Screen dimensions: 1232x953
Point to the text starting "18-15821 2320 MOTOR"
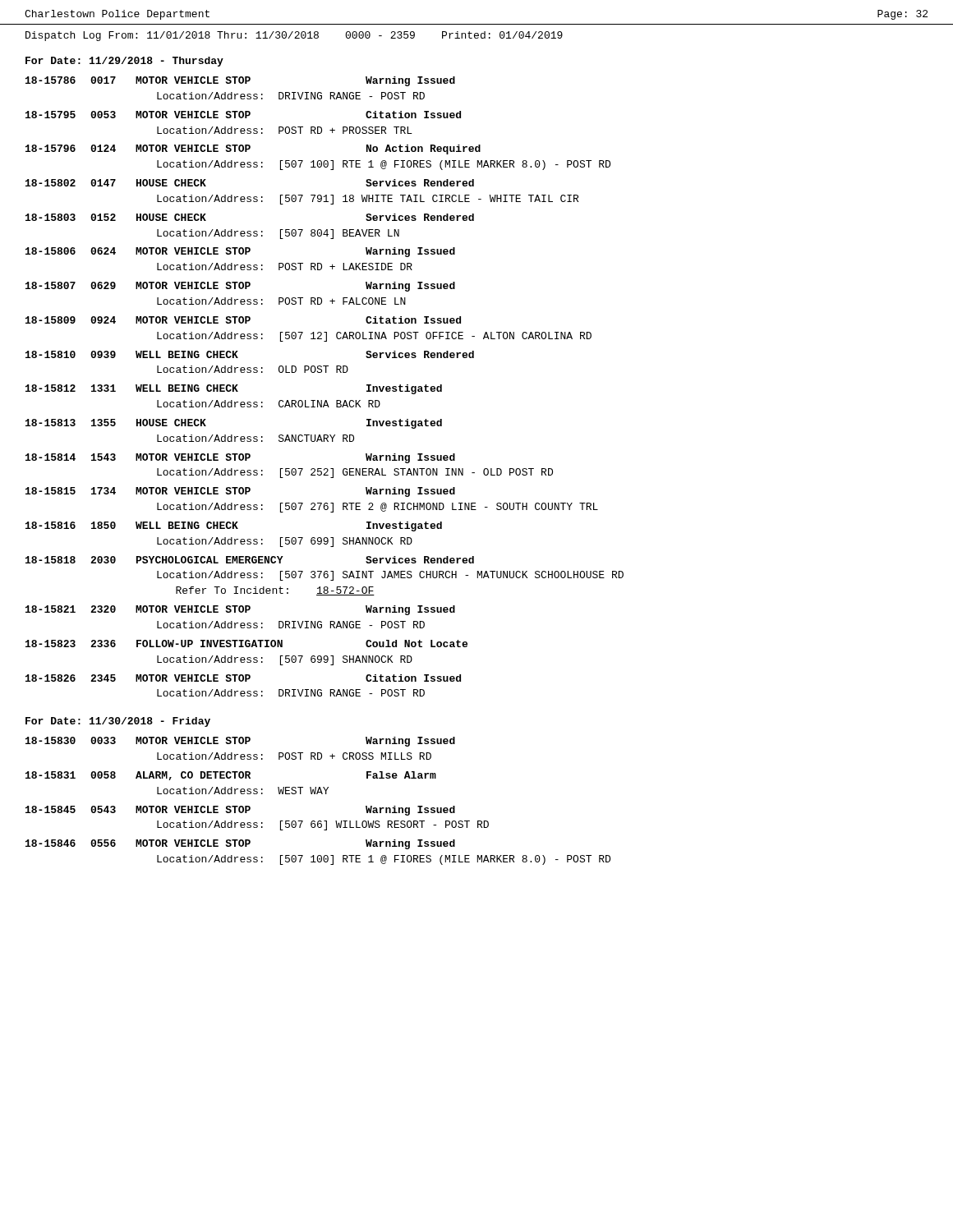(x=240, y=610)
